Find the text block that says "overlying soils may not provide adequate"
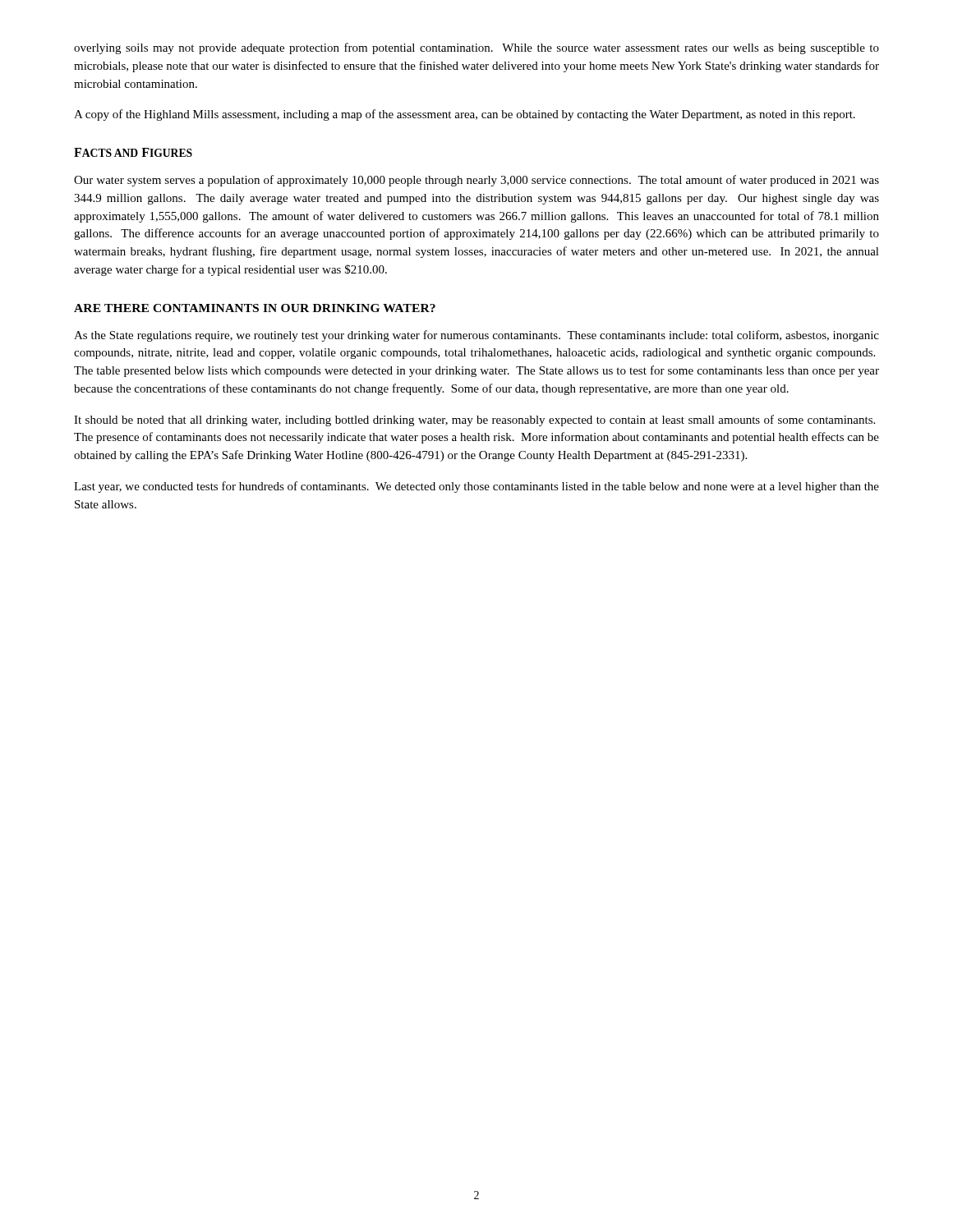 point(476,65)
